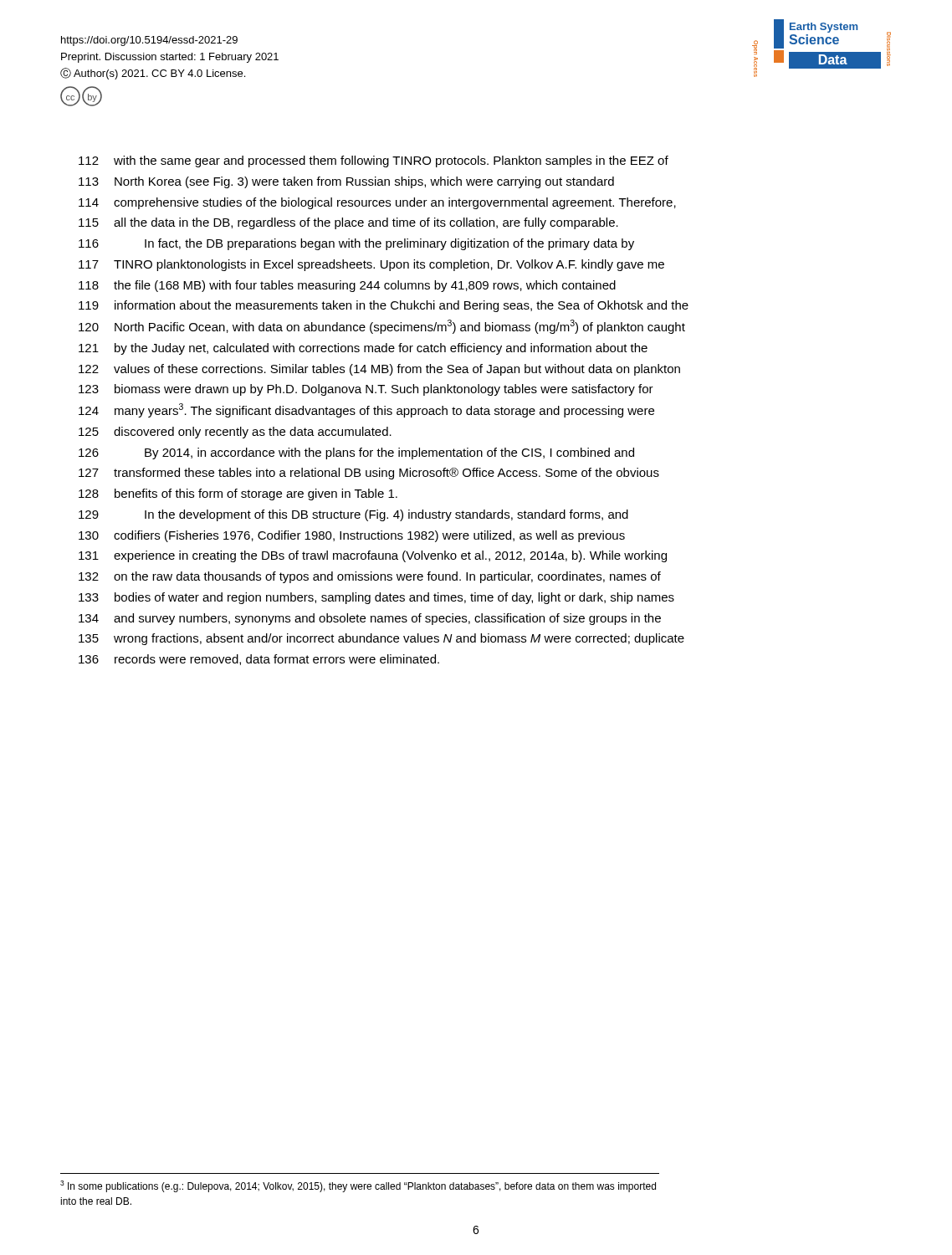Find the block starting "126 By 2014, in accordance"
Screen dimensions: 1255x952
click(476, 452)
